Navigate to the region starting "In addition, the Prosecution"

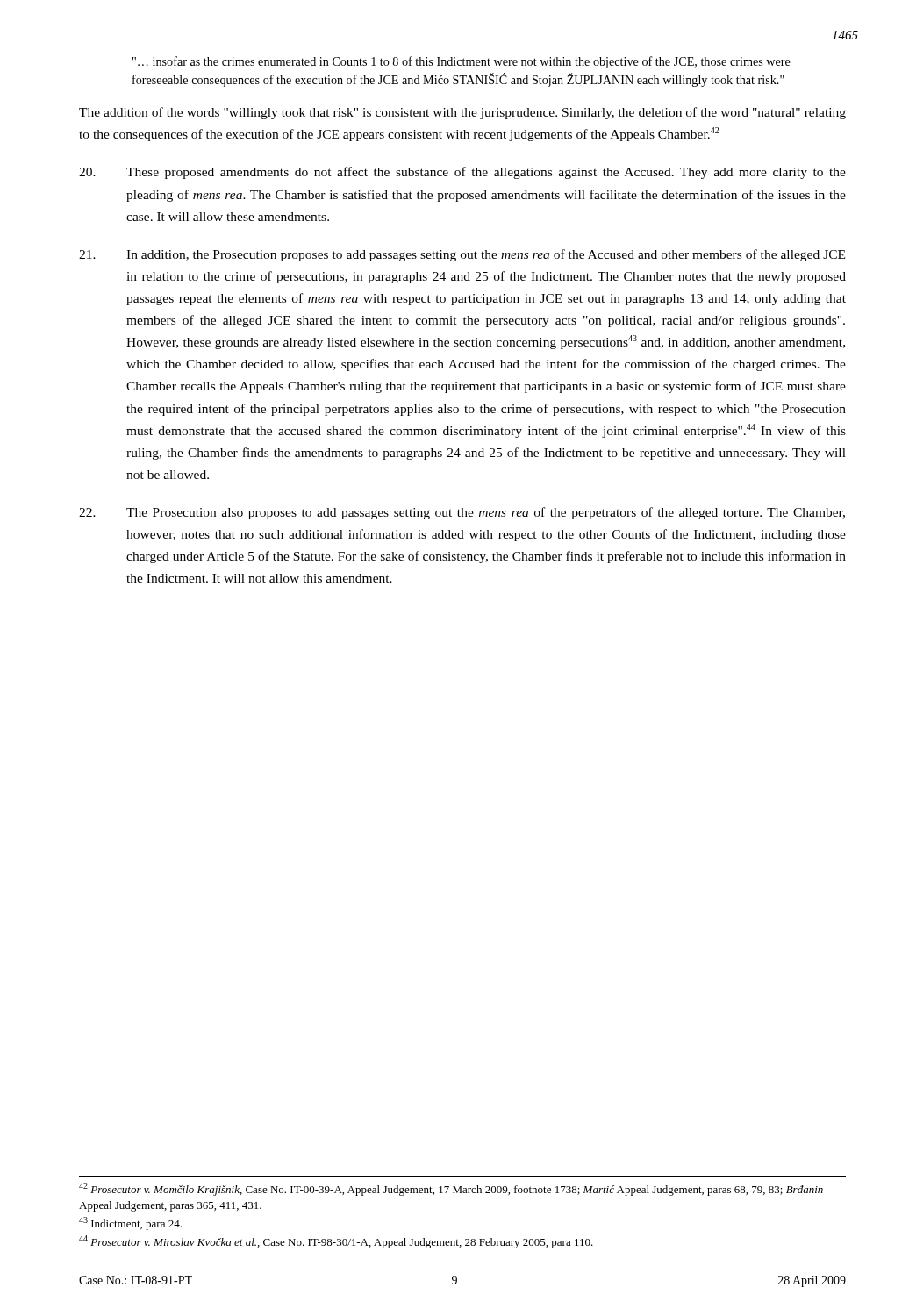coord(462,364)
